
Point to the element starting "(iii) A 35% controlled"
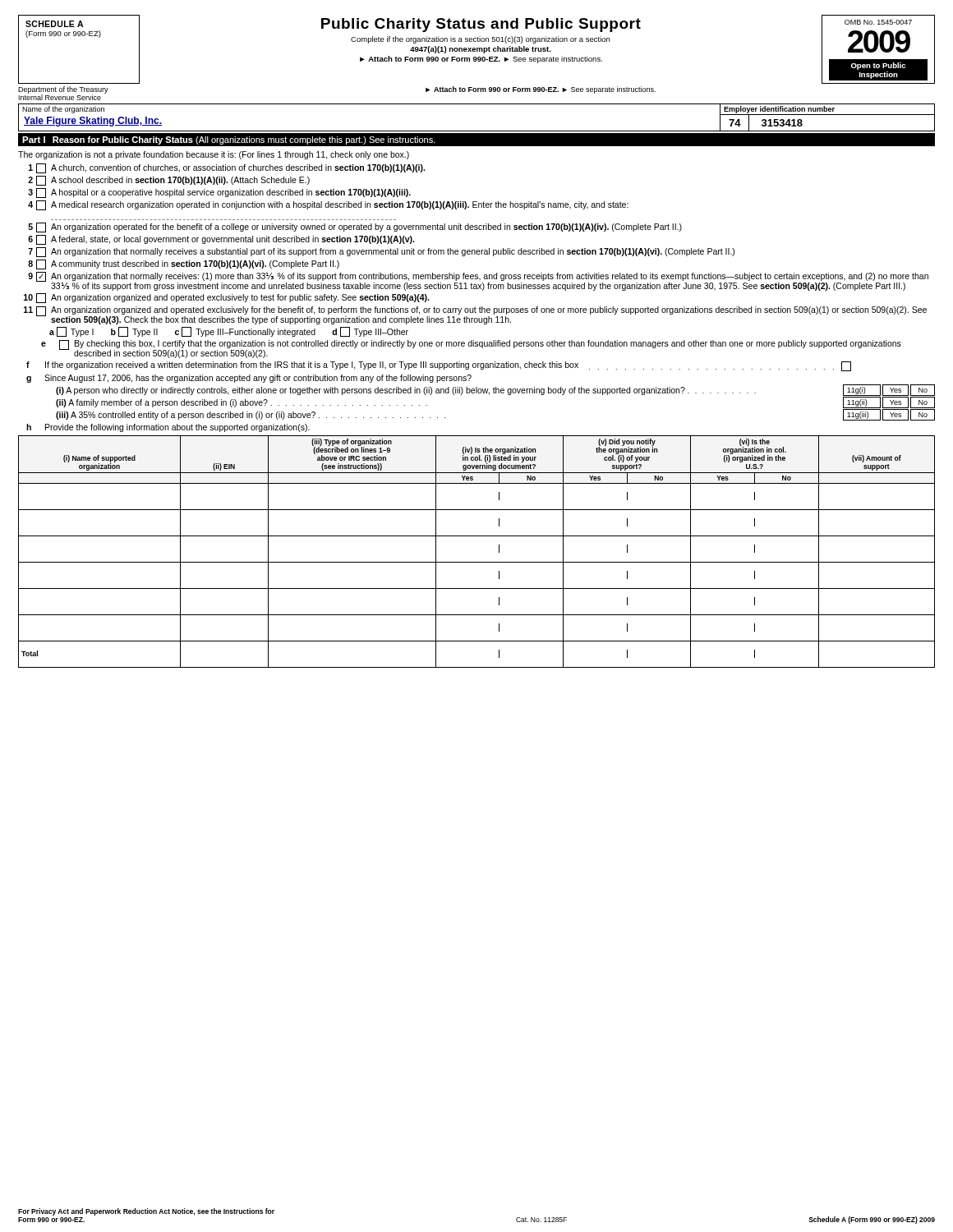click(189, 414)
